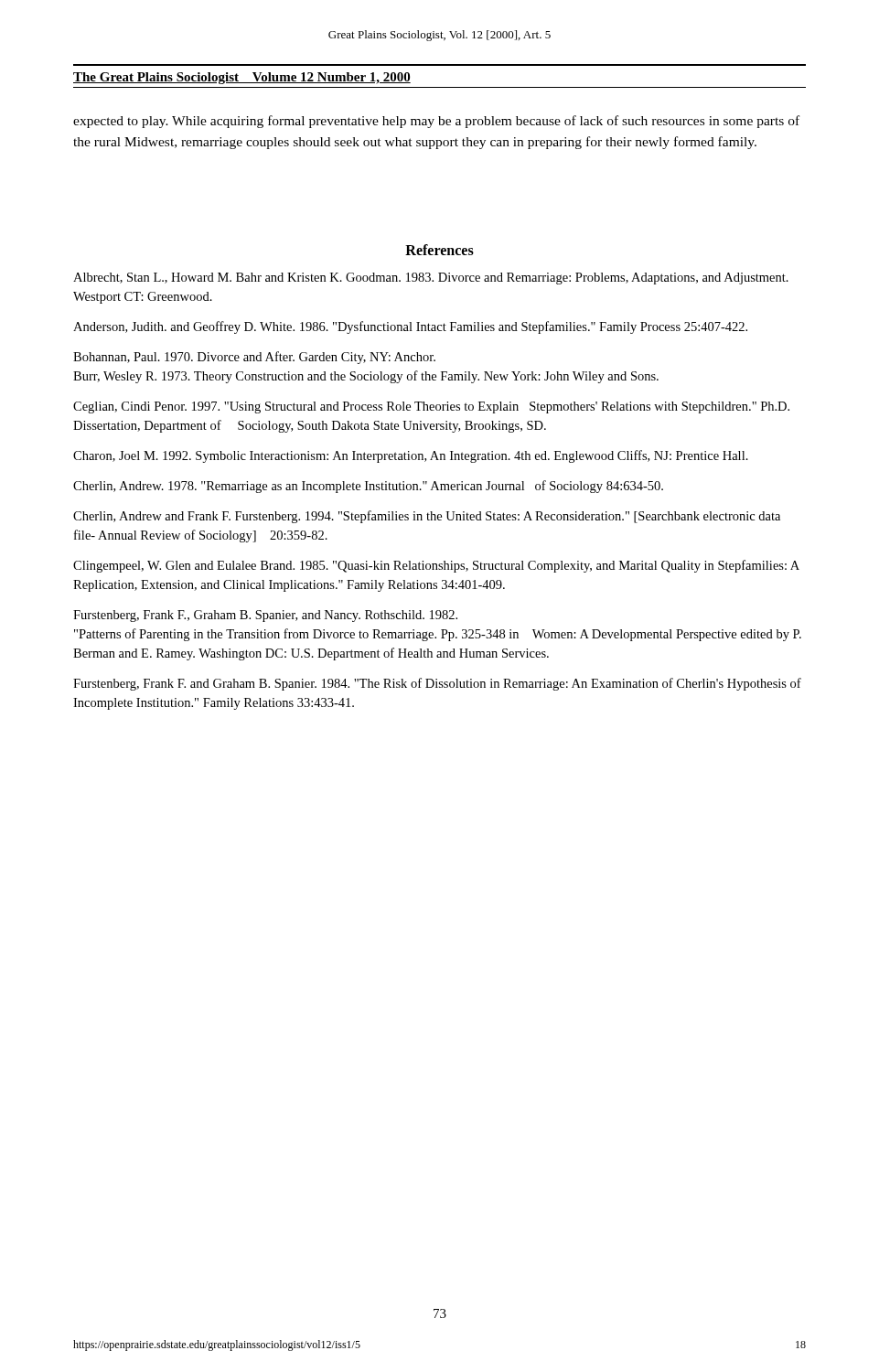
Task: Point to the block beginning "expected to play. While acquiring formal preventative help"
Action: (436, 131)
